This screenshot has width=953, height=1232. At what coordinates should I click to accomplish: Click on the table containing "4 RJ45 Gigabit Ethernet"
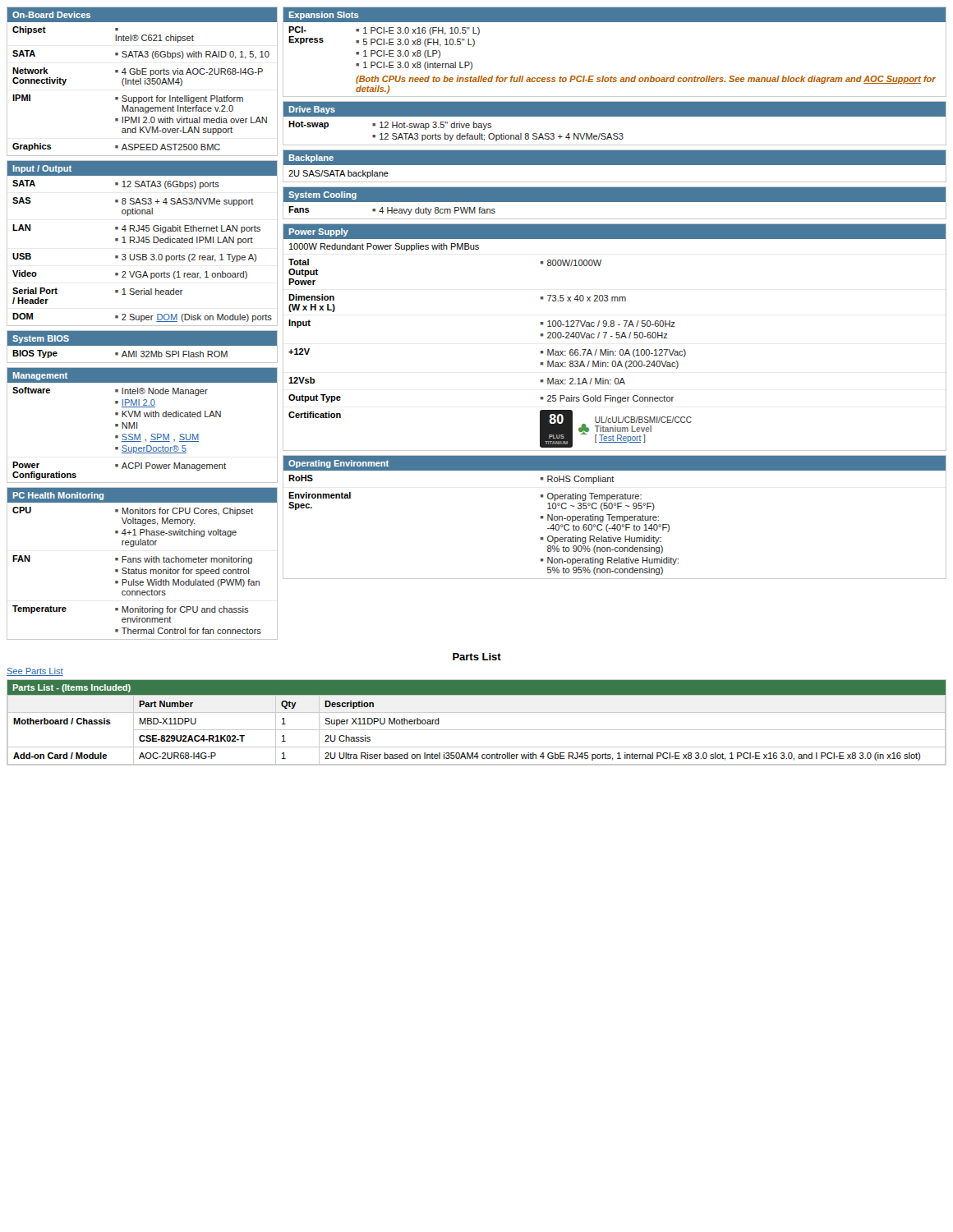coord(142,243)
